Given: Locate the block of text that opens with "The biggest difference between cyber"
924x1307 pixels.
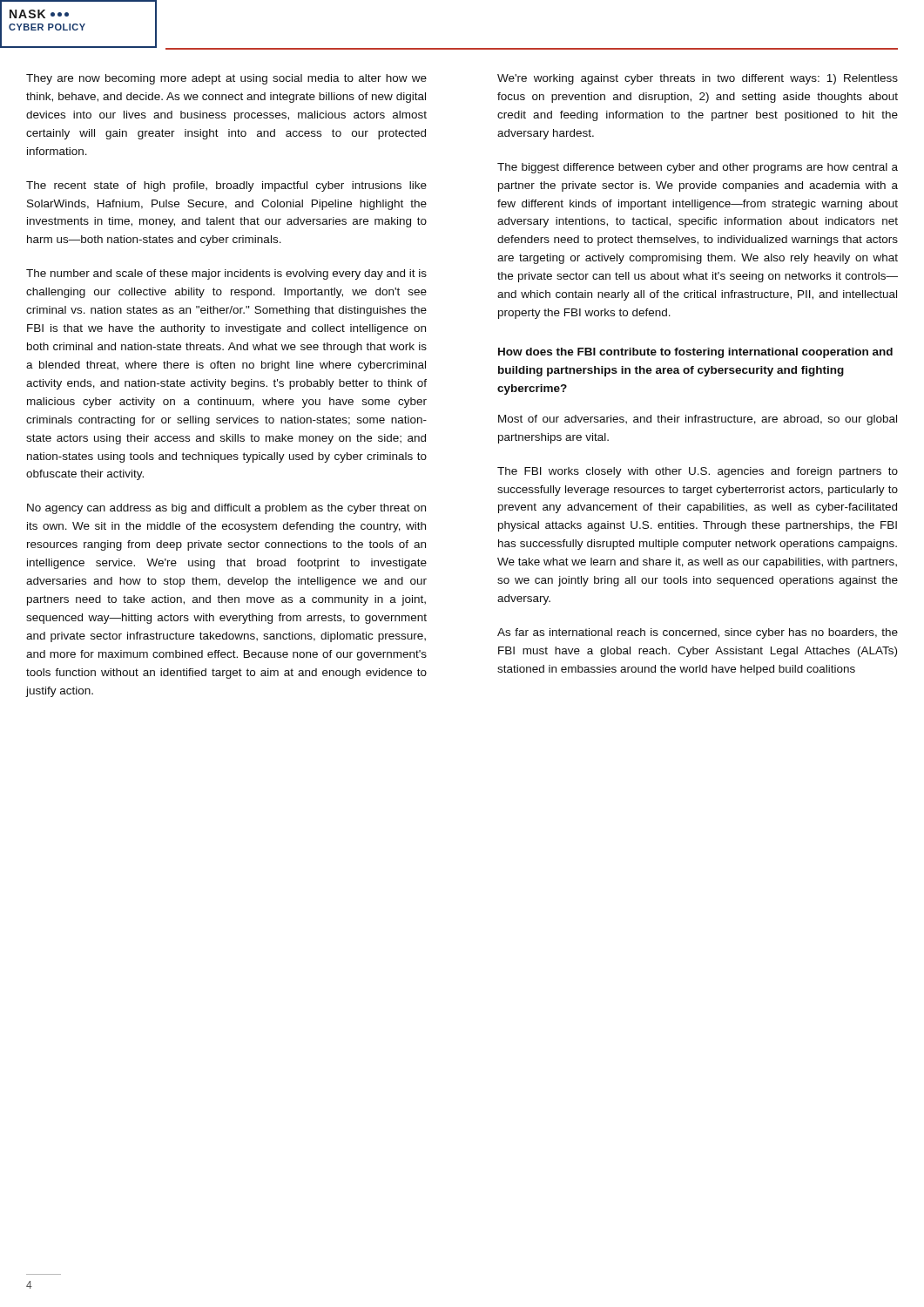Looking at the screenshot, I should tap(698, 240).
